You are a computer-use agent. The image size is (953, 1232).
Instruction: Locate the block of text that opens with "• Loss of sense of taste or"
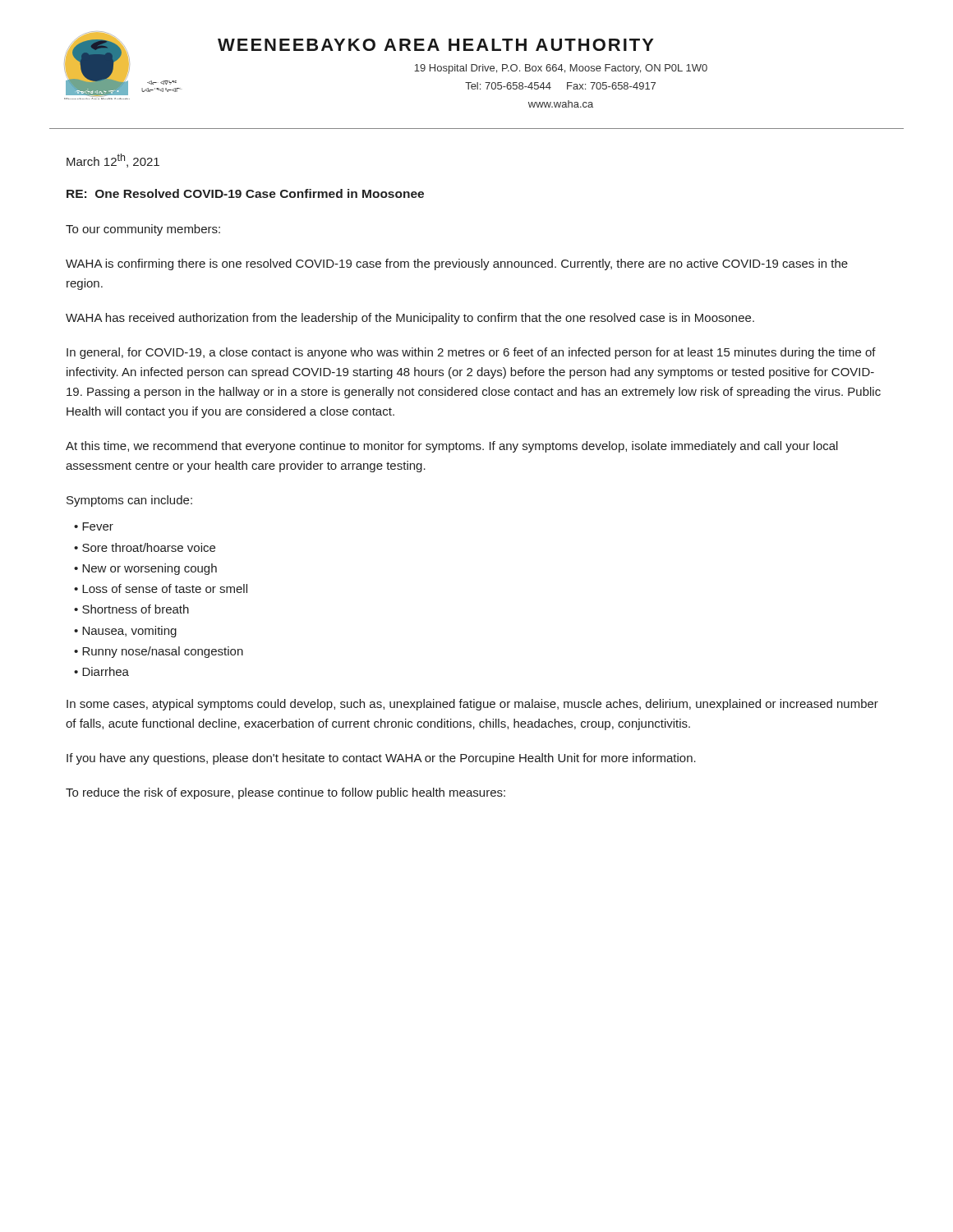tap(161, 589)
